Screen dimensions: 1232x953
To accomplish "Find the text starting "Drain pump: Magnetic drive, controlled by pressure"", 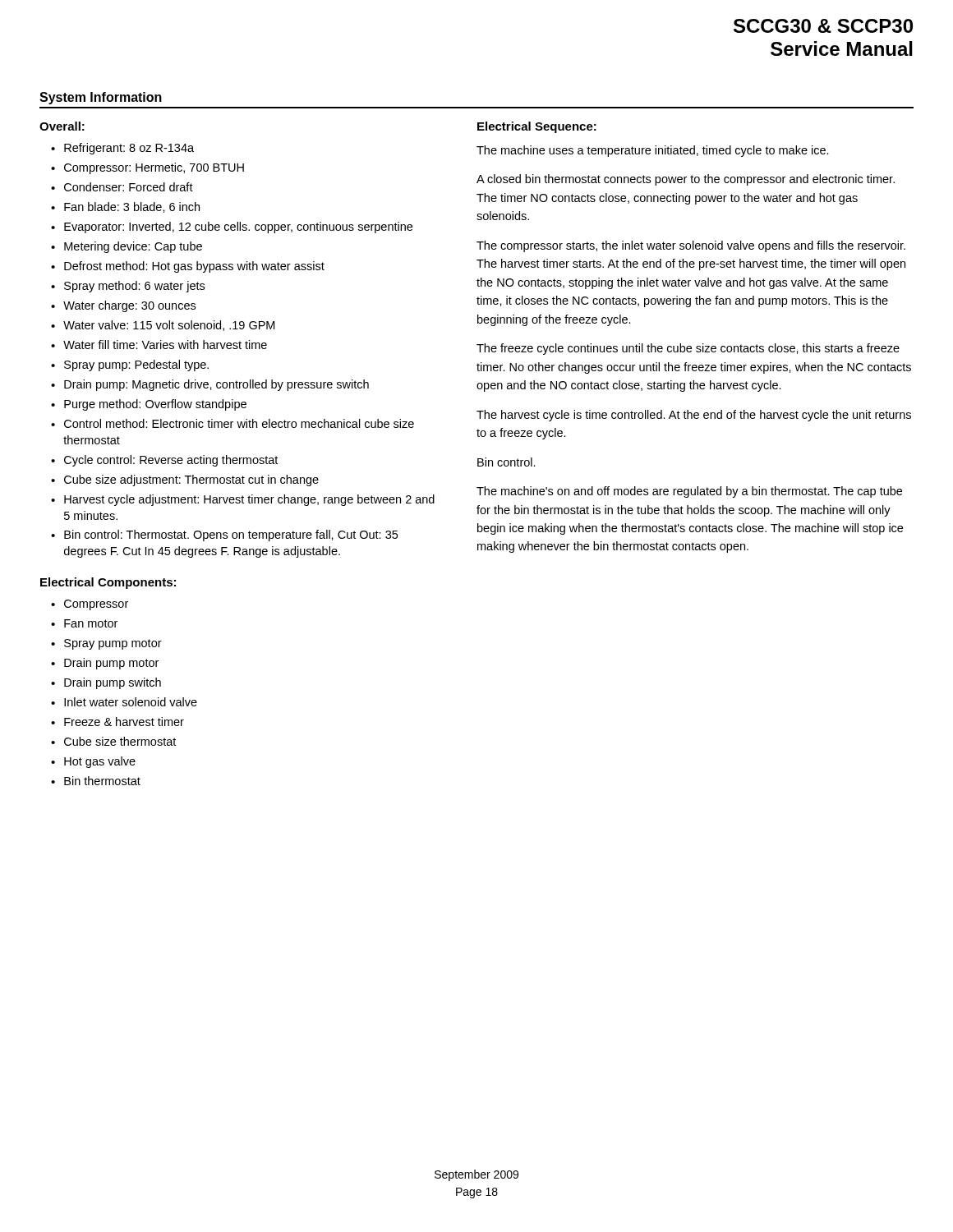I will point(216,384).
